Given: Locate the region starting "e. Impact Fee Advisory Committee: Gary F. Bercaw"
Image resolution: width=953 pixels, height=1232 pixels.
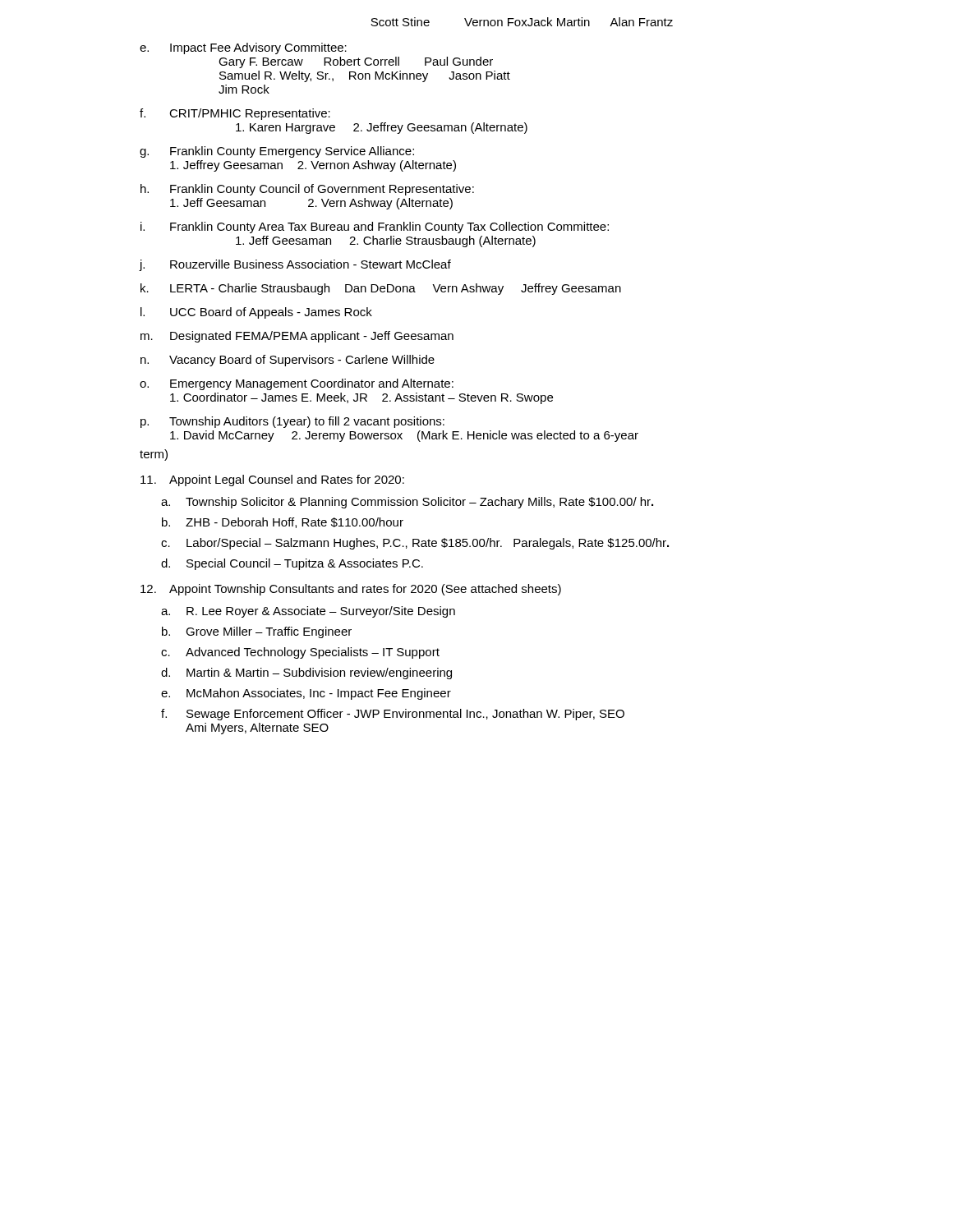Looking at the screenshot, I should click(x=243, y=48).
